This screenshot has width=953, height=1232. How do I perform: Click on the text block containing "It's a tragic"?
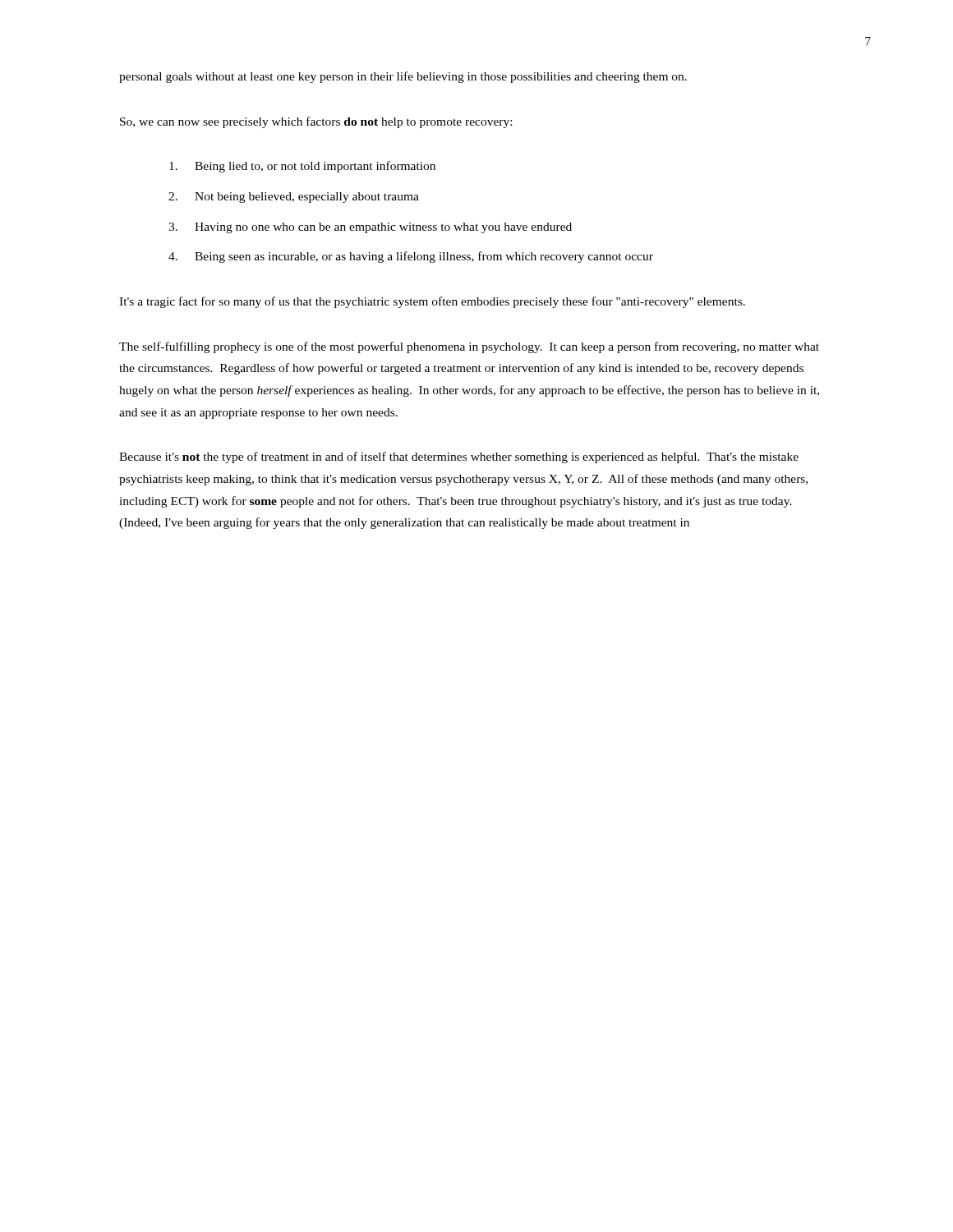[x=432, y=301]
